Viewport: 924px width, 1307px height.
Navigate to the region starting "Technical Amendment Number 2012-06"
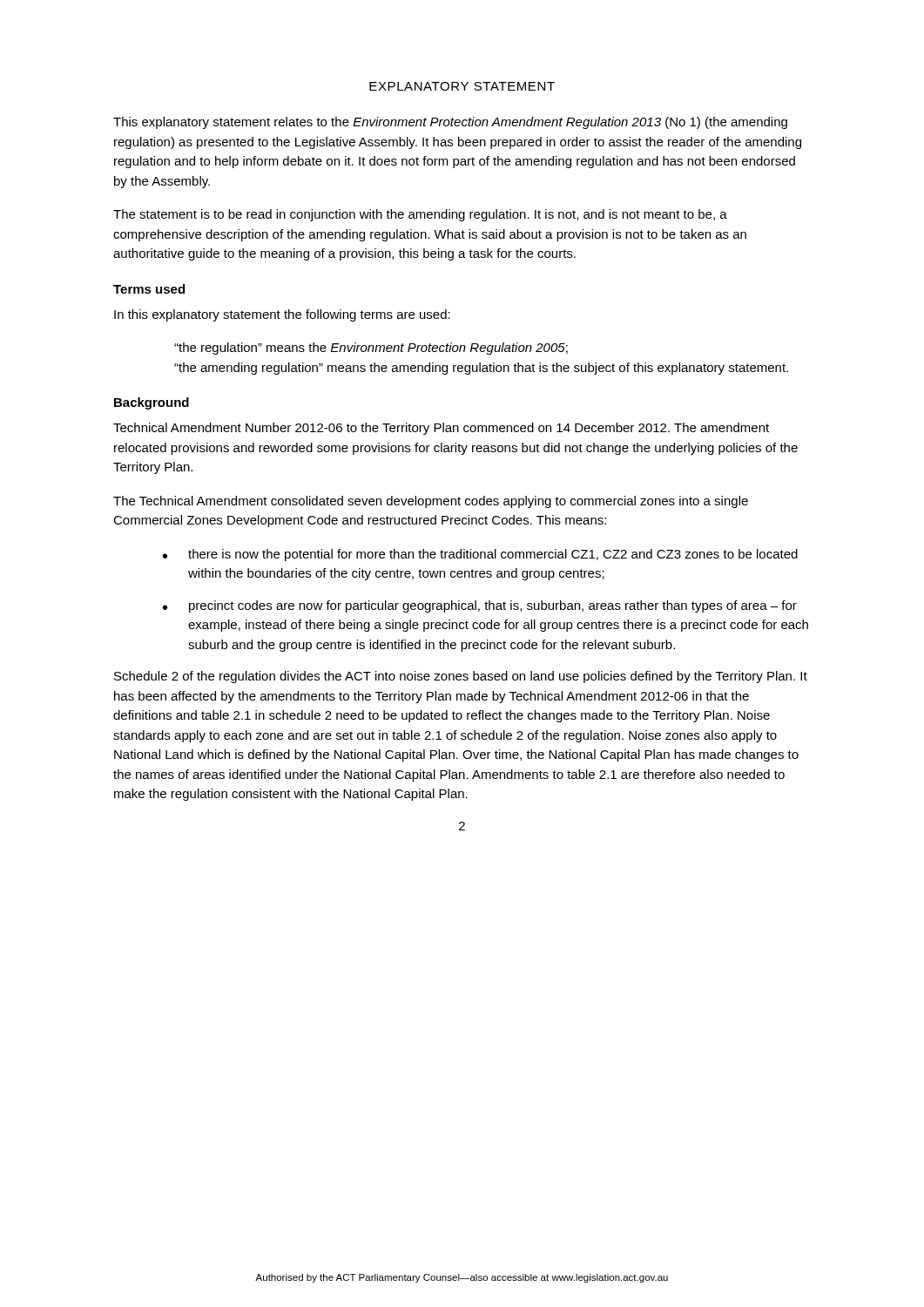[x=456, y=447]
